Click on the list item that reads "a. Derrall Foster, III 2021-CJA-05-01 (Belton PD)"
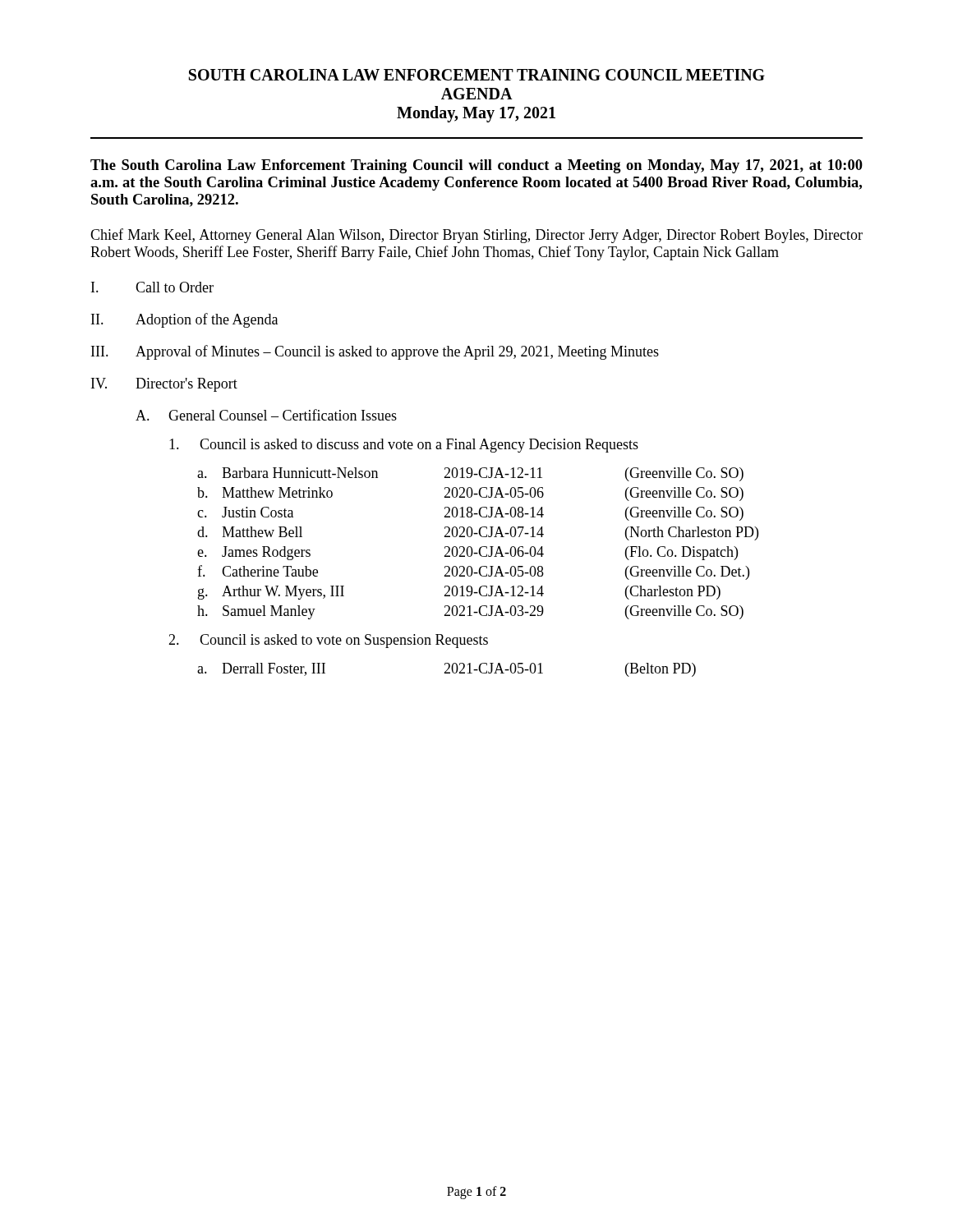The image size is (953, 1232). pyautogui.click(x=530, y=669)
